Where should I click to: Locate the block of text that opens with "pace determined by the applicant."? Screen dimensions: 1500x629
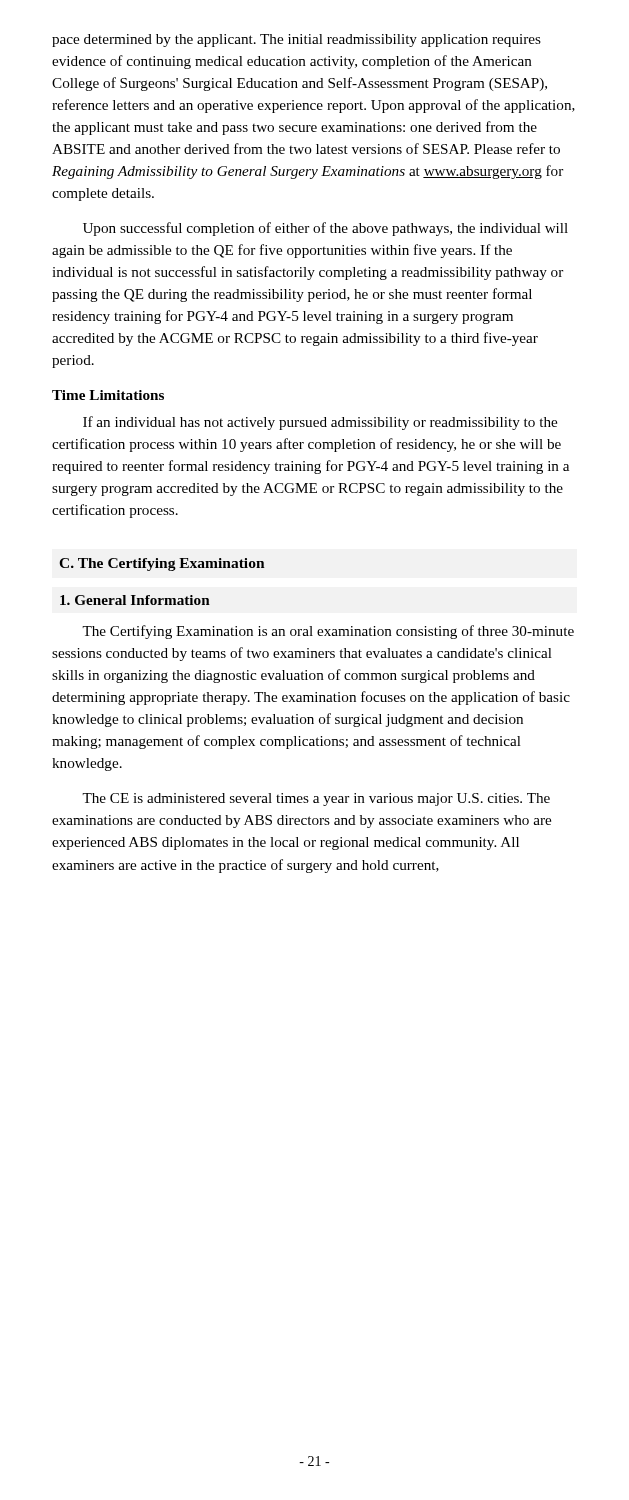pos(314,116)
